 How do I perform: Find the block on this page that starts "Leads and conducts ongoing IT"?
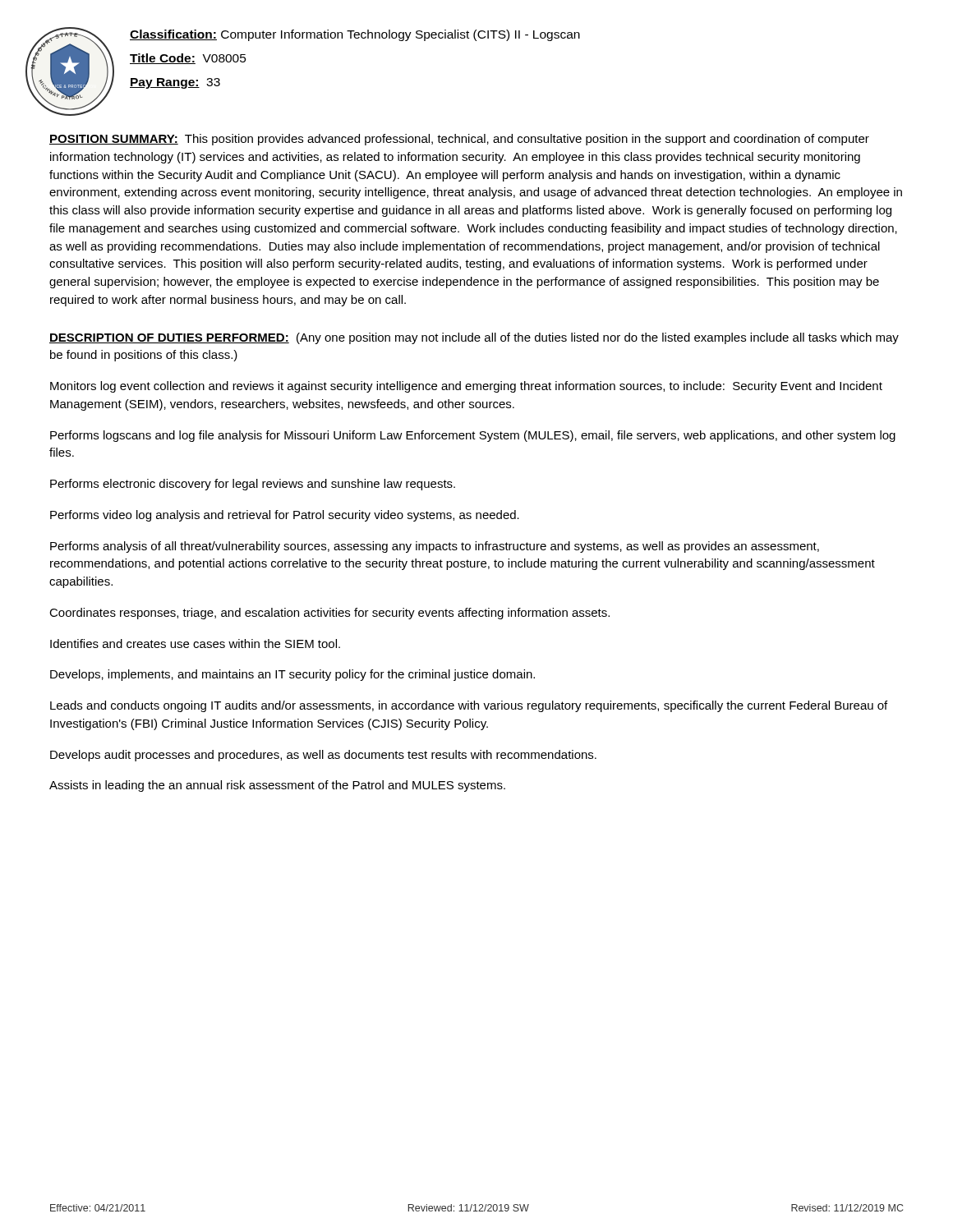[468, 714]
